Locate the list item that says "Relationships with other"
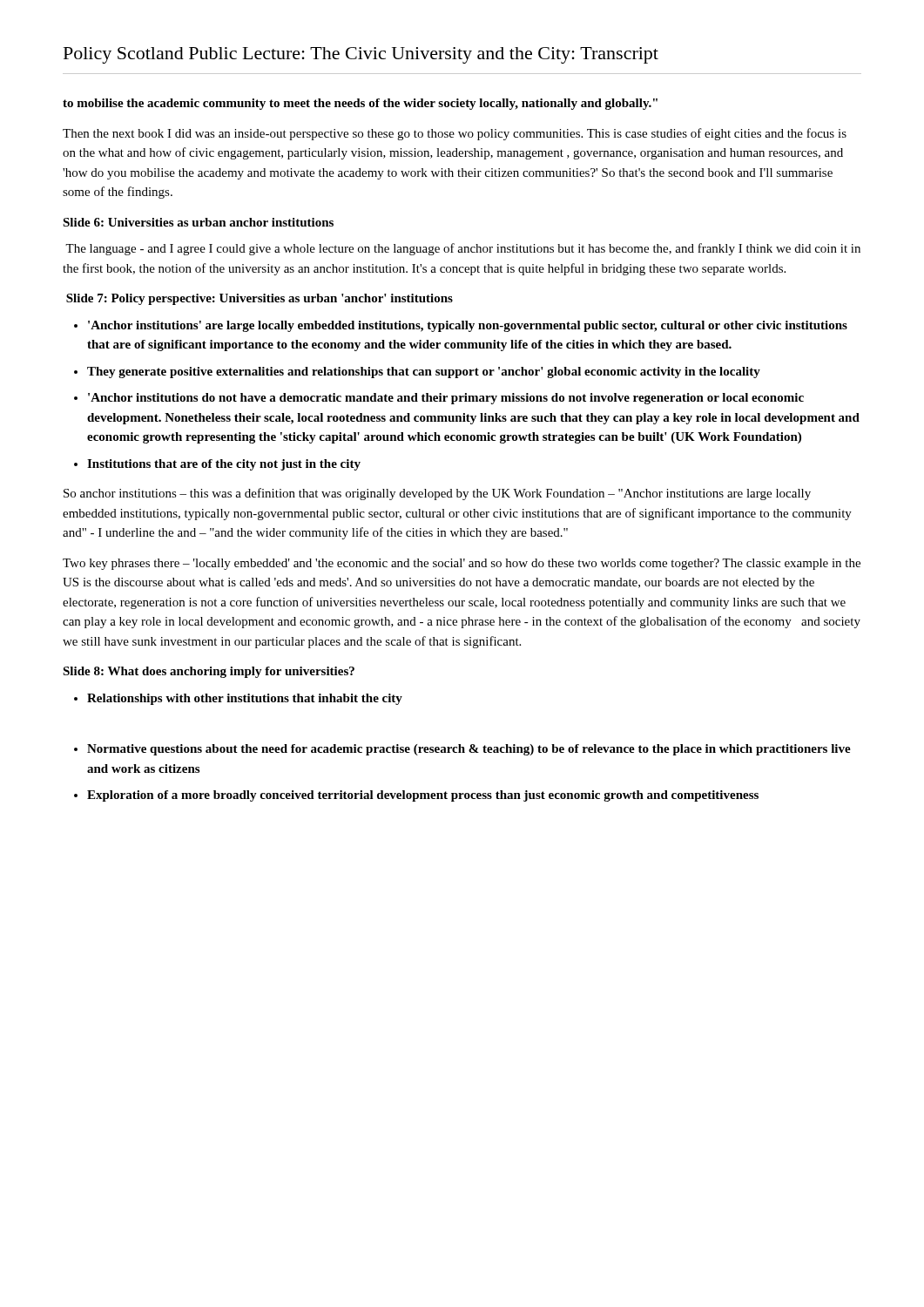Viewport: 924px width, 1307px height. click(x=245, y=699)
